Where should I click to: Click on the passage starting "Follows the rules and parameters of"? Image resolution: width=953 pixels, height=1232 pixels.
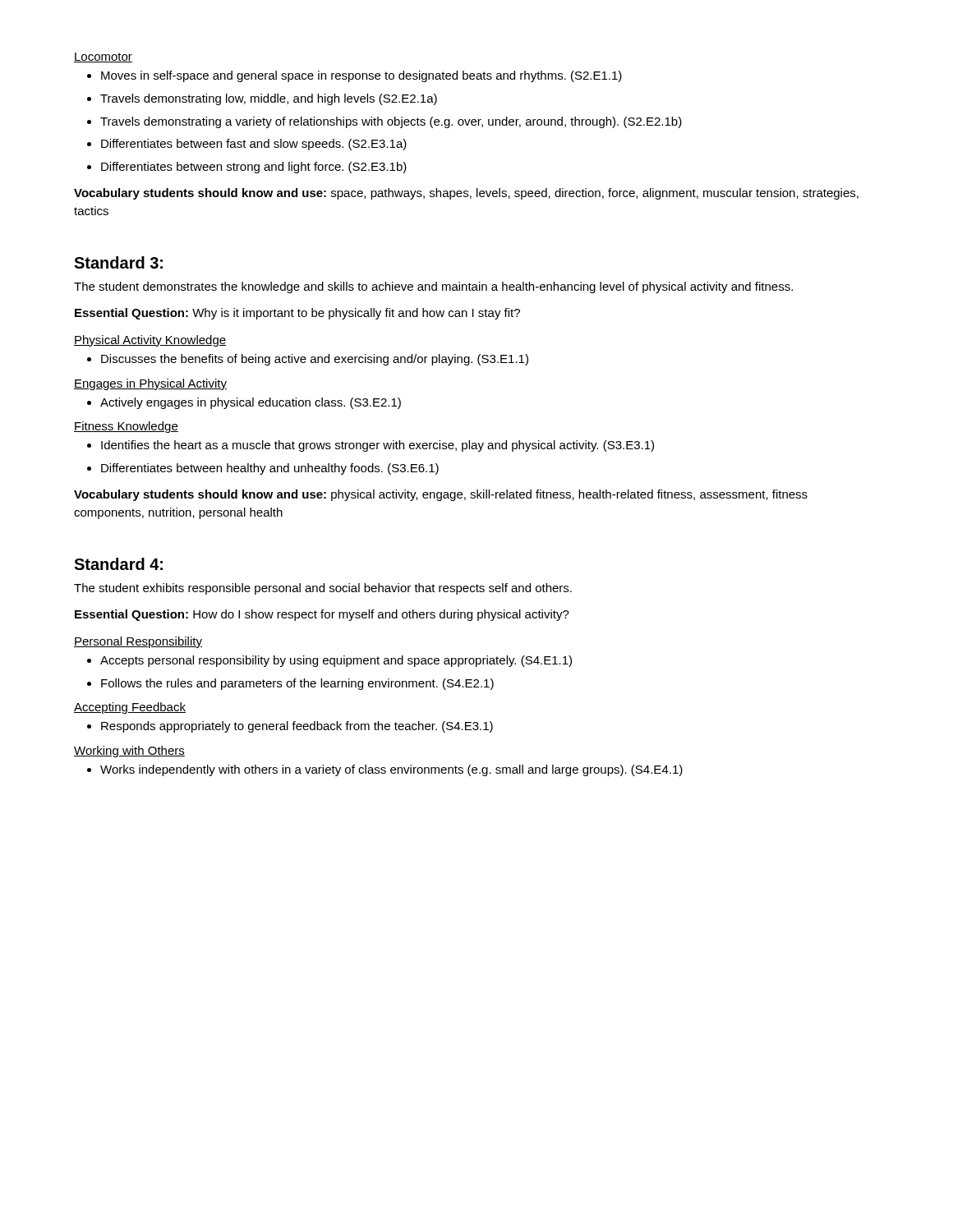[476, 683]
